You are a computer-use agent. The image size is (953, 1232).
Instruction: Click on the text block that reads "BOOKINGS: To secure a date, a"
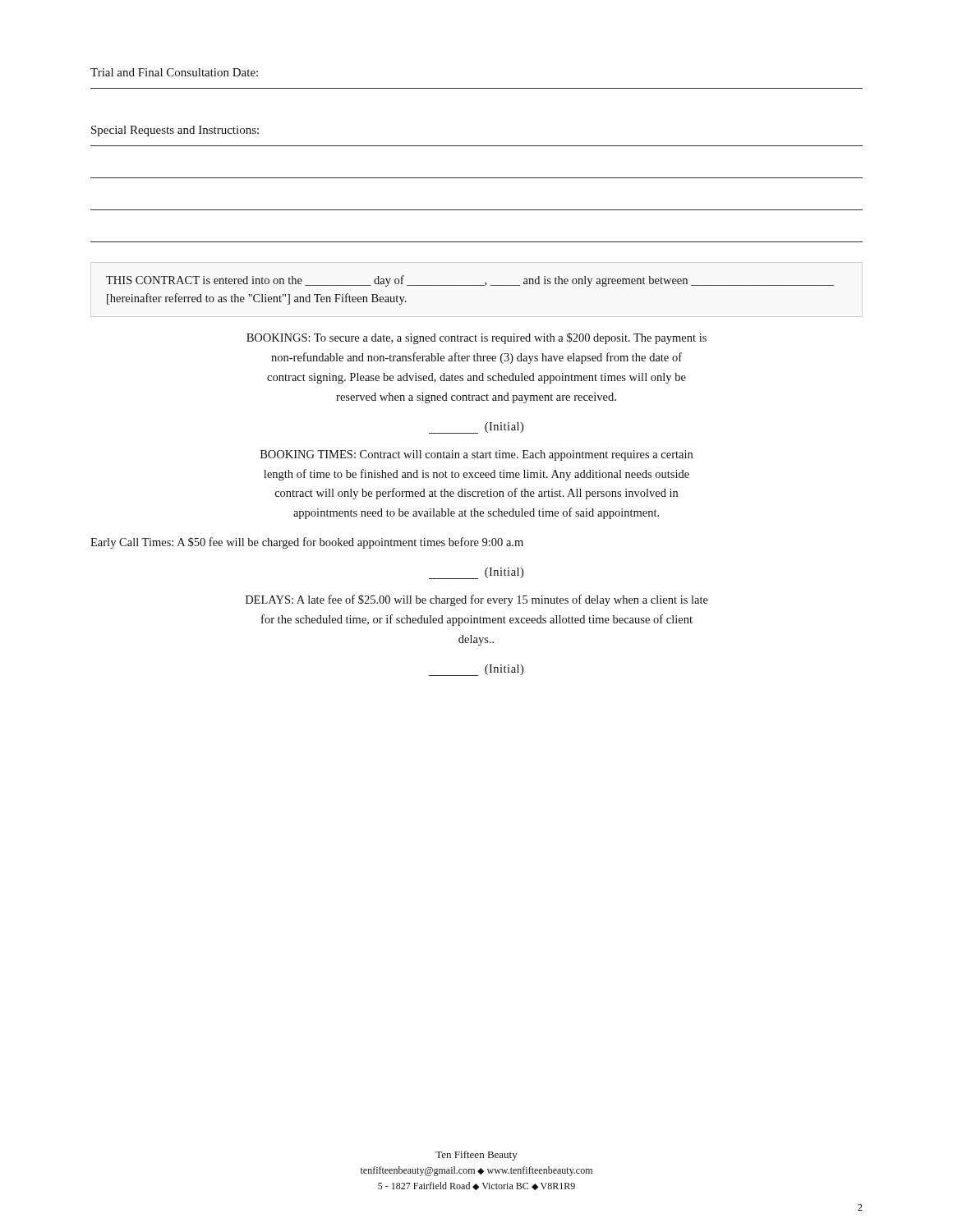(x=476, y=367)
